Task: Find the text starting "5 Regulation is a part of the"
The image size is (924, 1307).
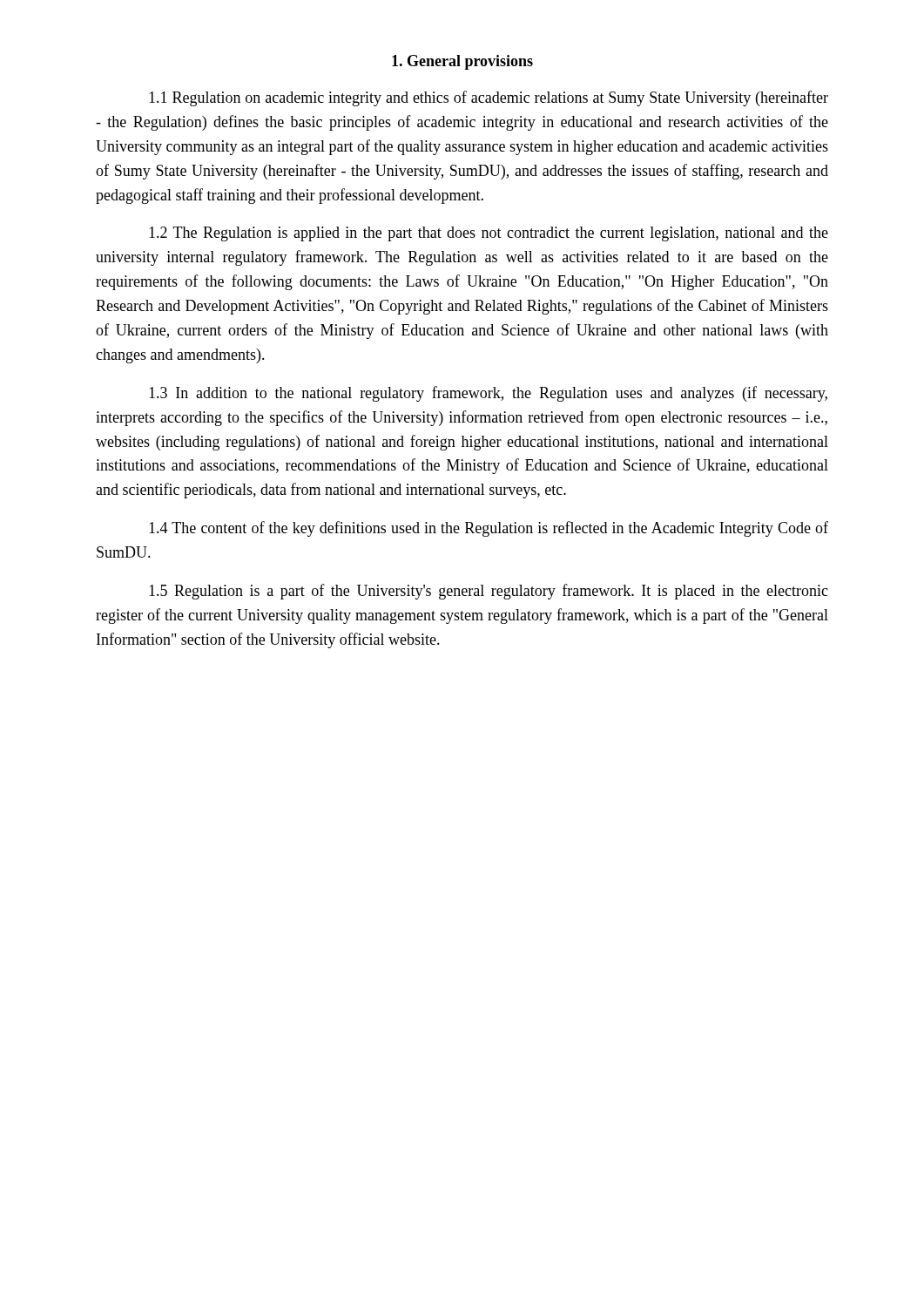Action: pyautogui.click(x=462, y=615)
